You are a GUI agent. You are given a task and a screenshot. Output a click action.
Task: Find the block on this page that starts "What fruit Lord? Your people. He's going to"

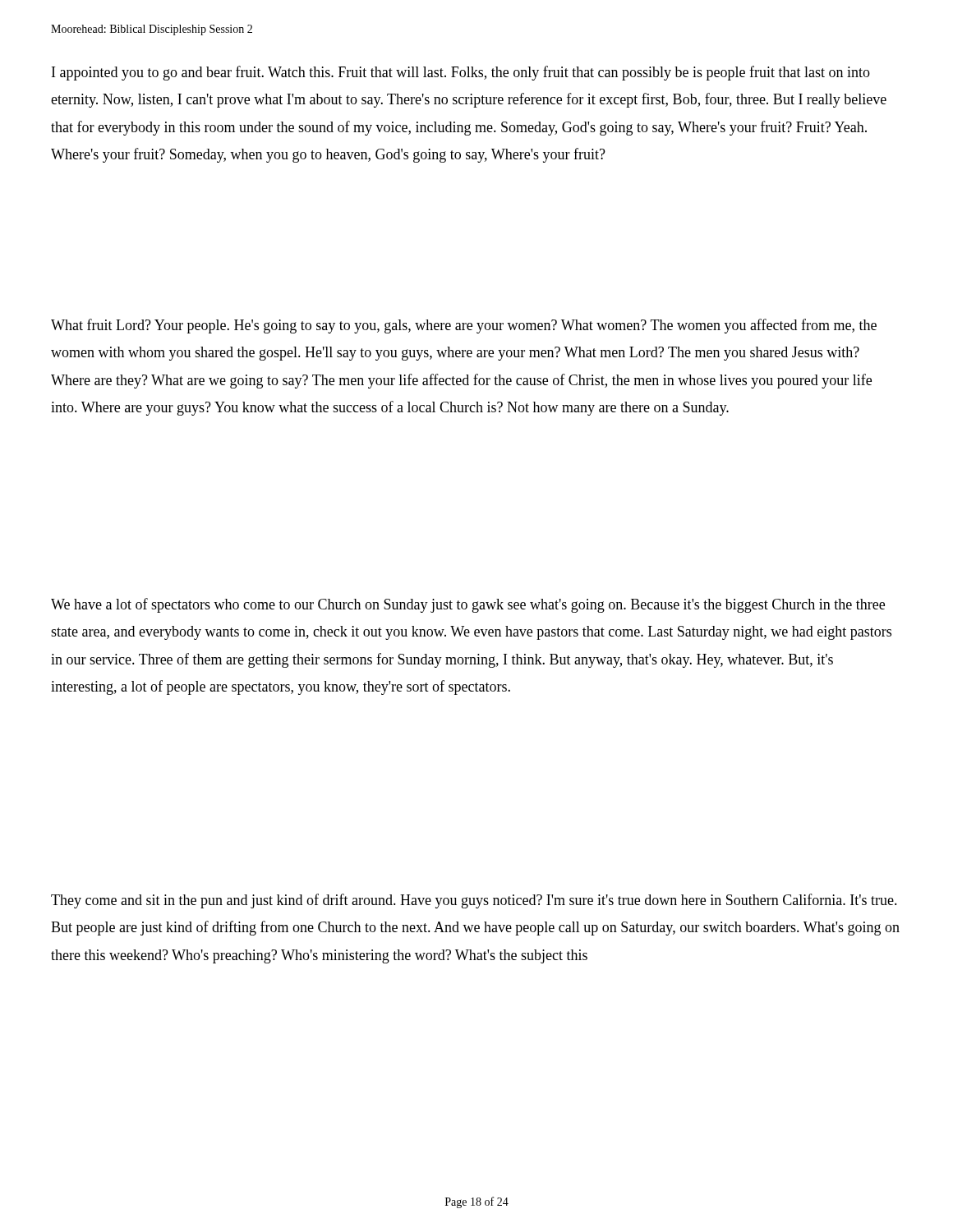coord(464,366)
